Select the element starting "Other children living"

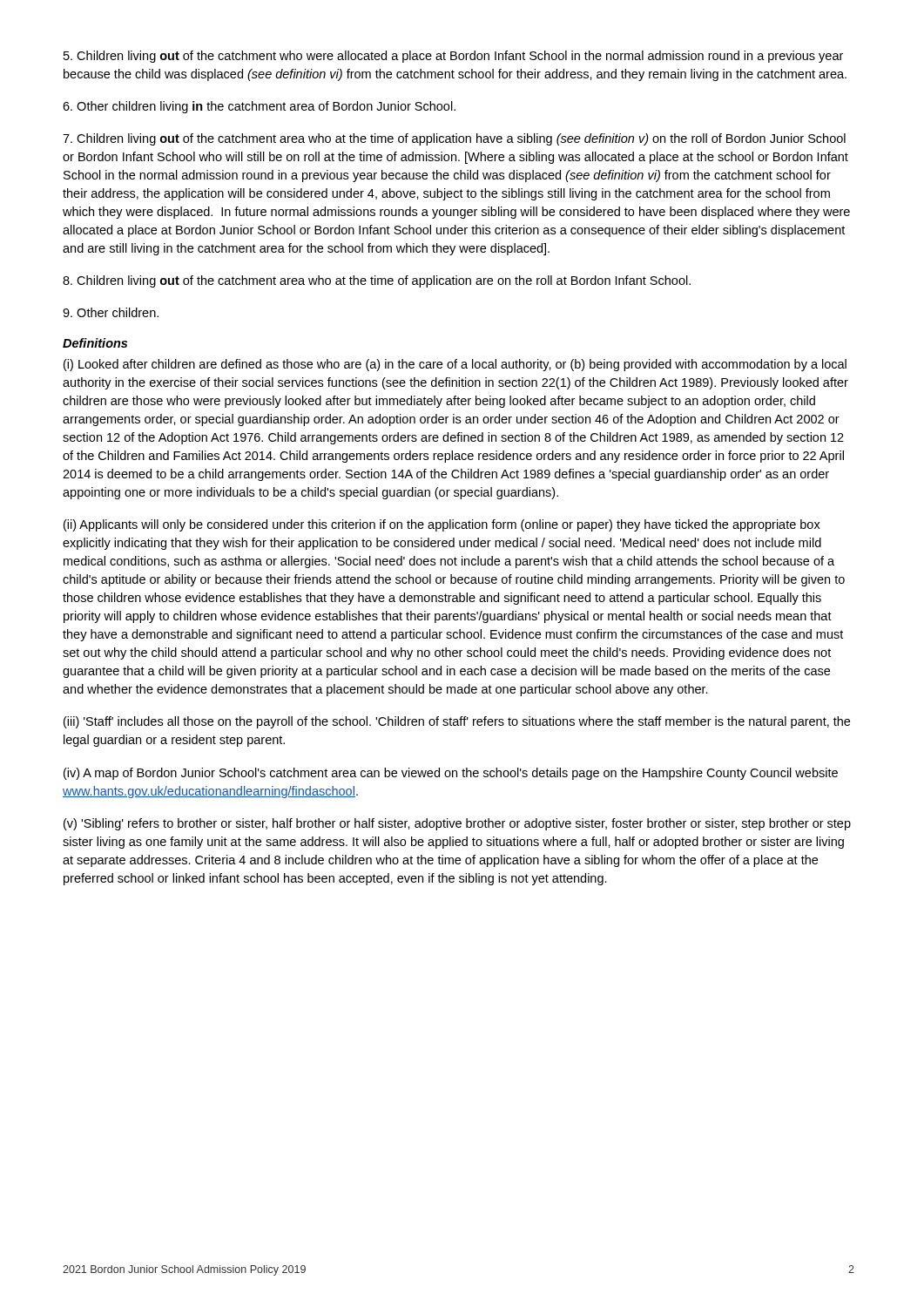pos(260,106)
